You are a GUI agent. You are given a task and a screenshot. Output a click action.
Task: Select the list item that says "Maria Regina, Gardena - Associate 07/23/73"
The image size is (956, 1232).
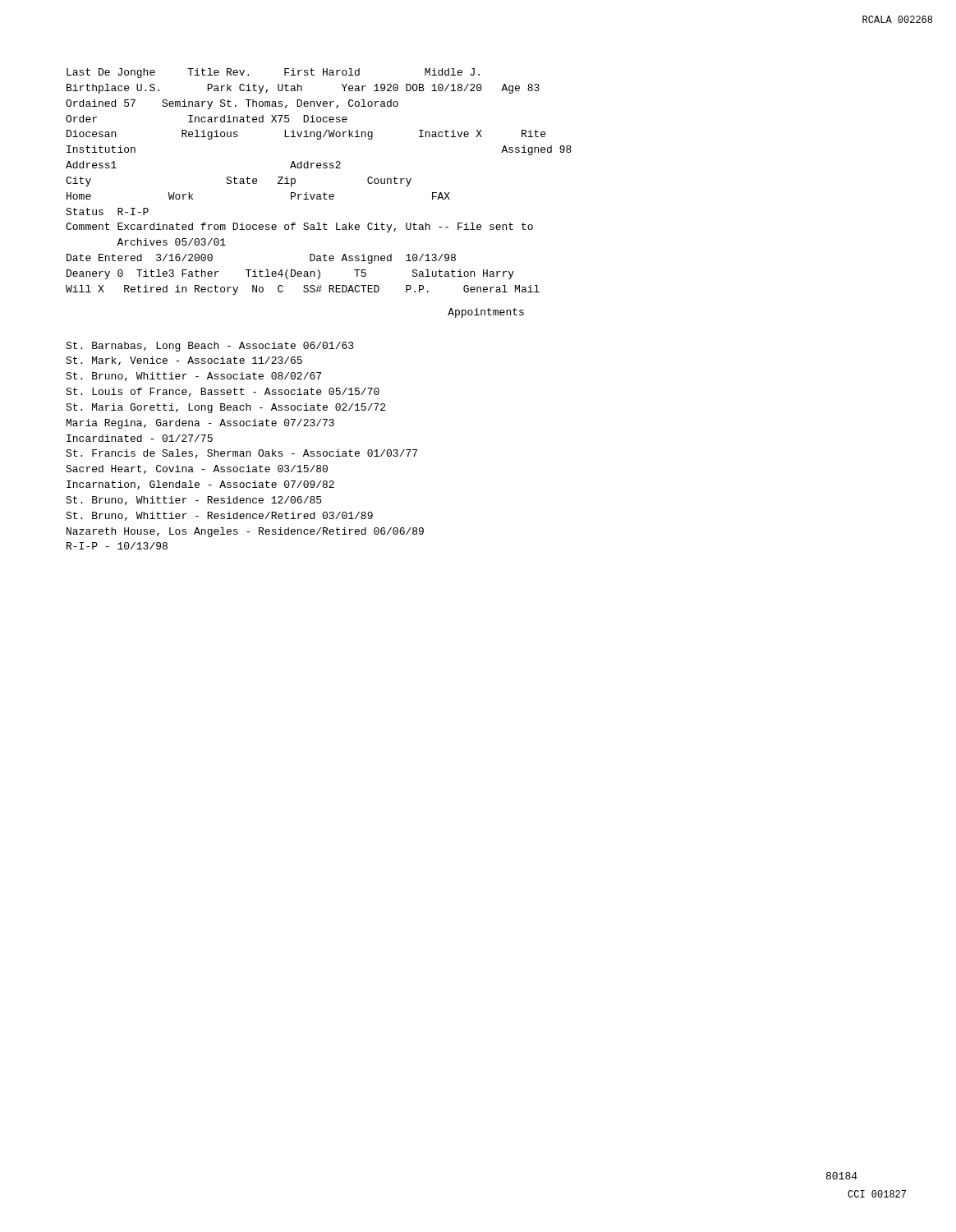(200, 423)
